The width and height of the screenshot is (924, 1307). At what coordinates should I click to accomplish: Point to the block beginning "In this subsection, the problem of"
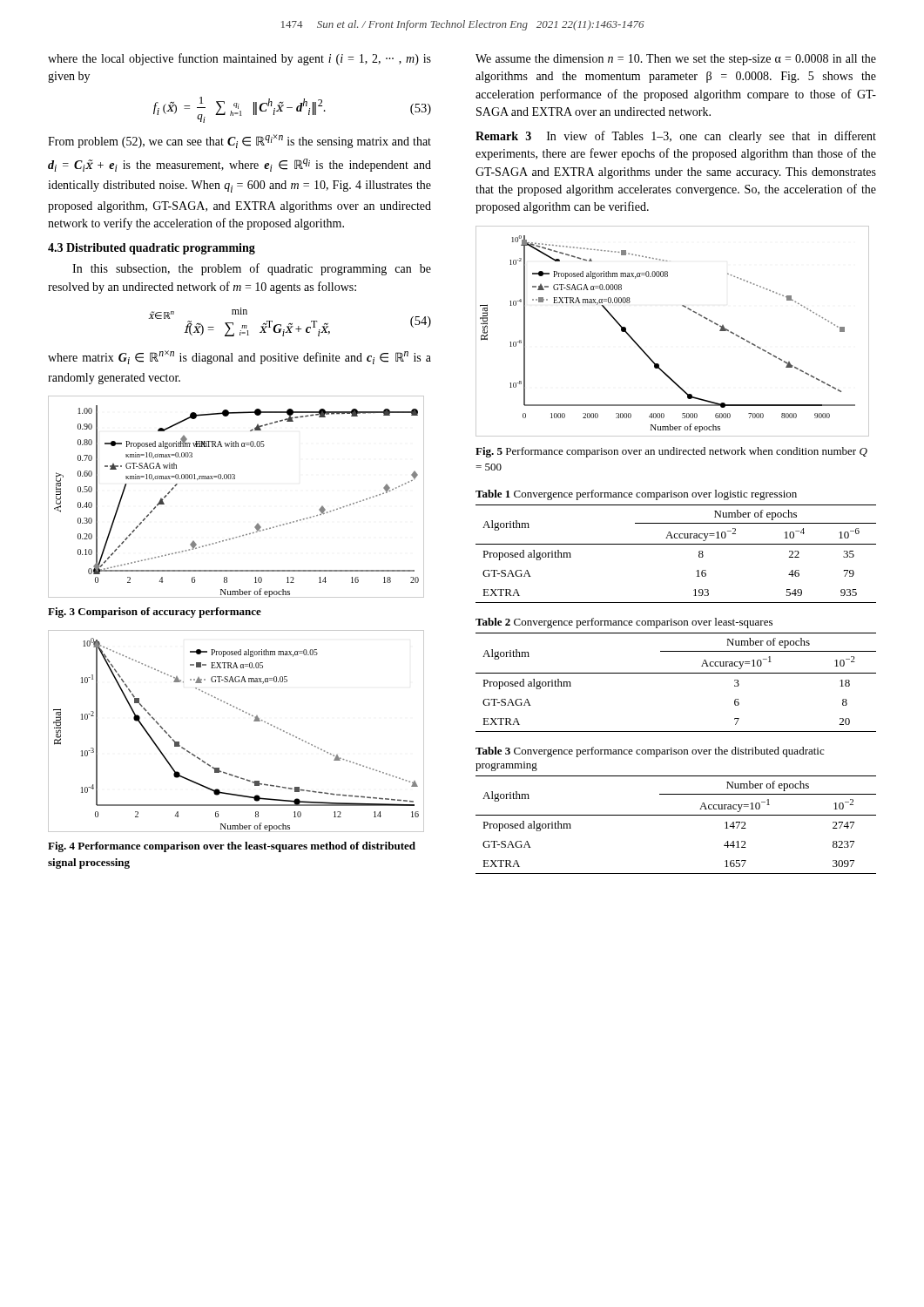click(x=239, y=278)
